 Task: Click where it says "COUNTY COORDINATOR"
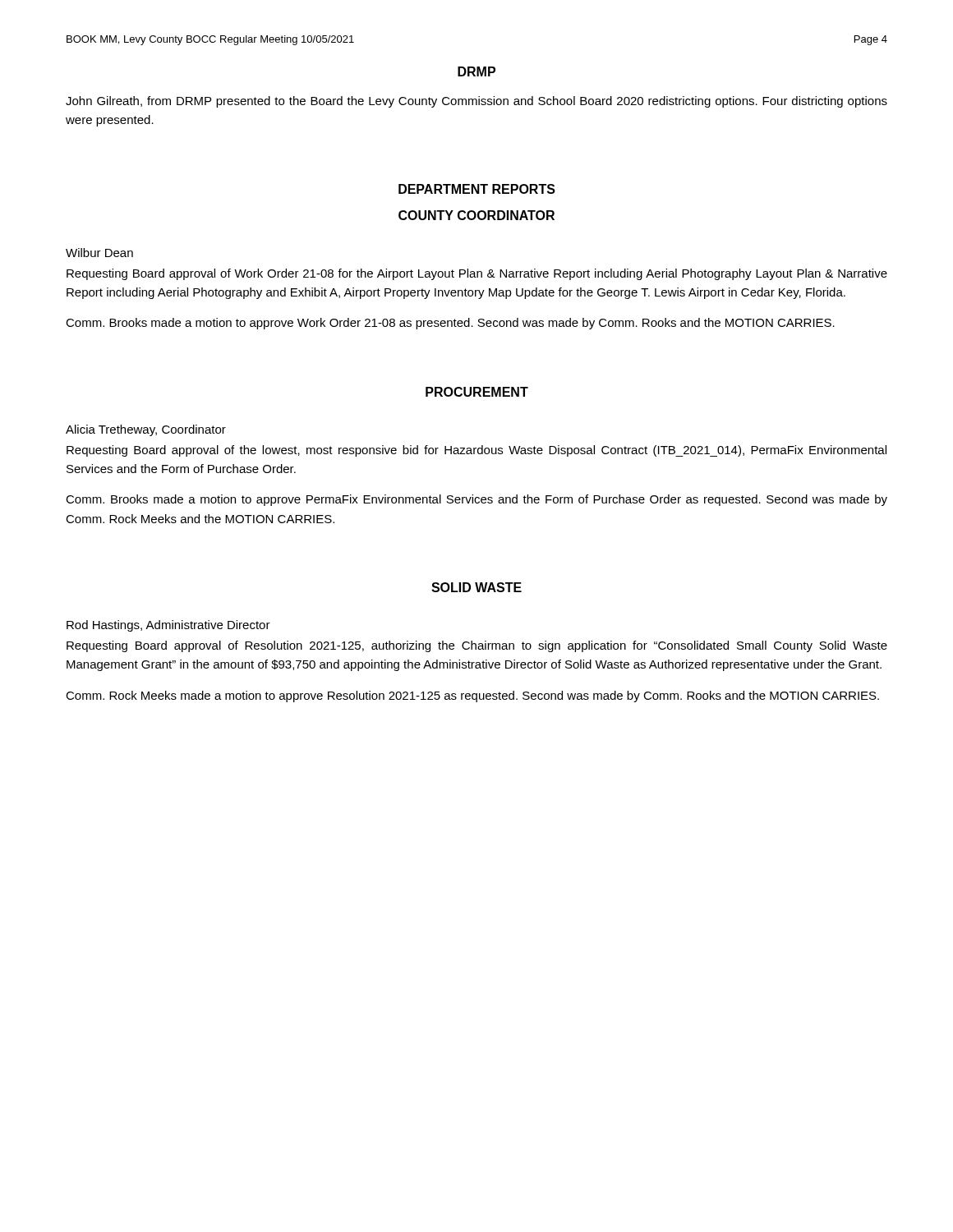pos(476,215)
